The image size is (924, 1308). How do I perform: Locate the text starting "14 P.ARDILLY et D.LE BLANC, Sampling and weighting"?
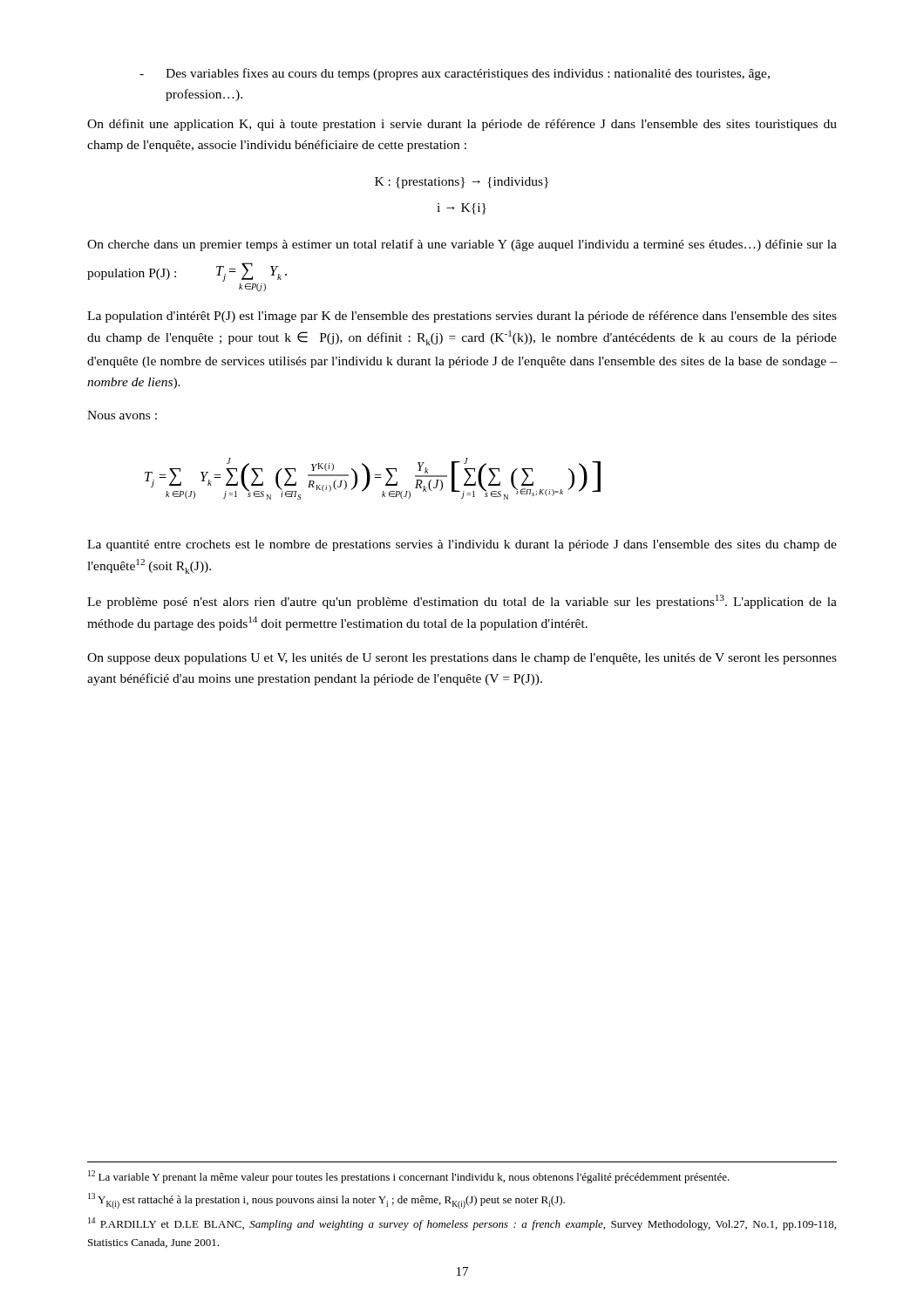pos(462,1233)
